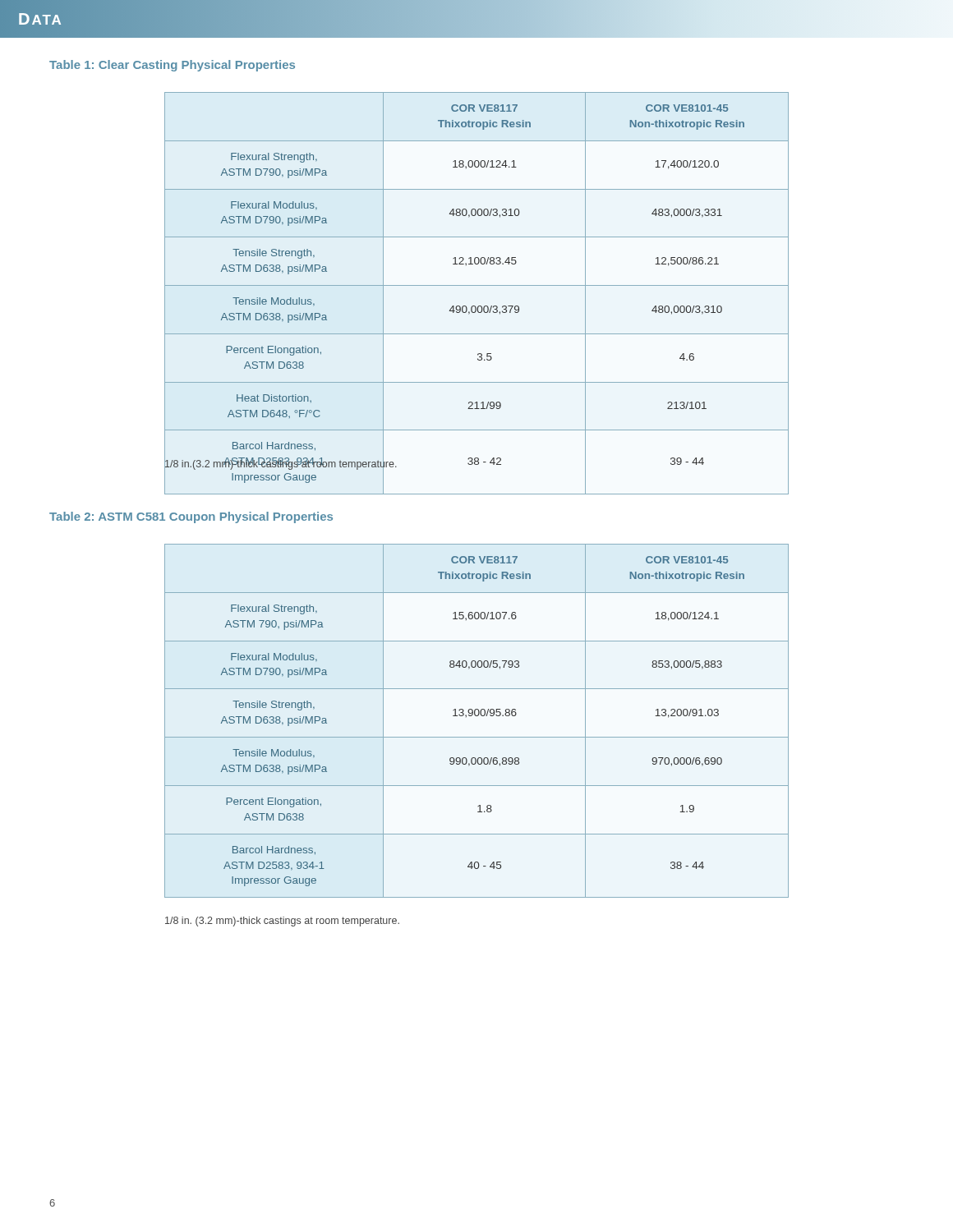Locate the block of text that opens with "1/8 in.(3.2 mm)-thick castings"

(281, 464)
